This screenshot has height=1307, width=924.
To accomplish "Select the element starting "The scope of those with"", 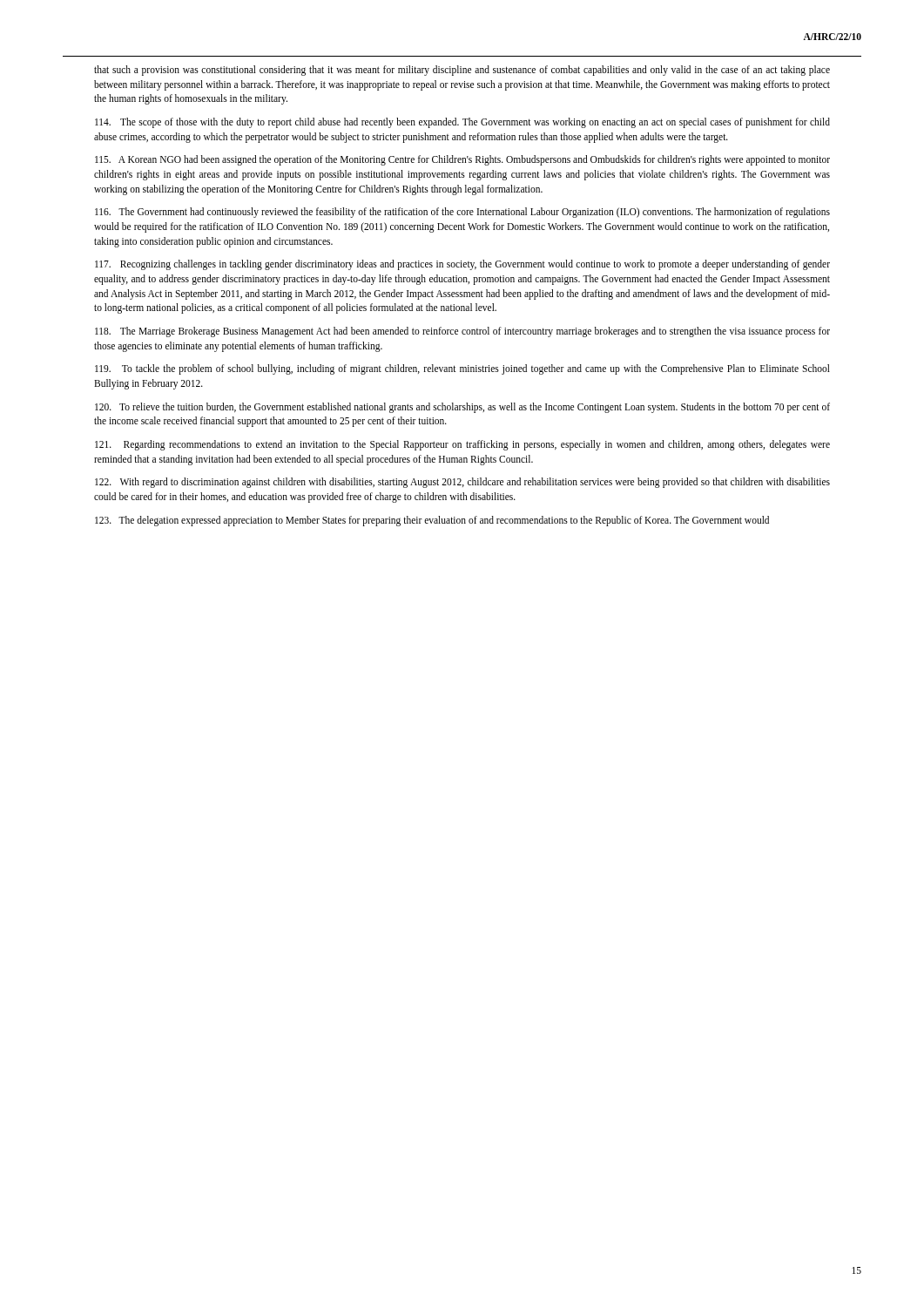I will pos(462,129).
